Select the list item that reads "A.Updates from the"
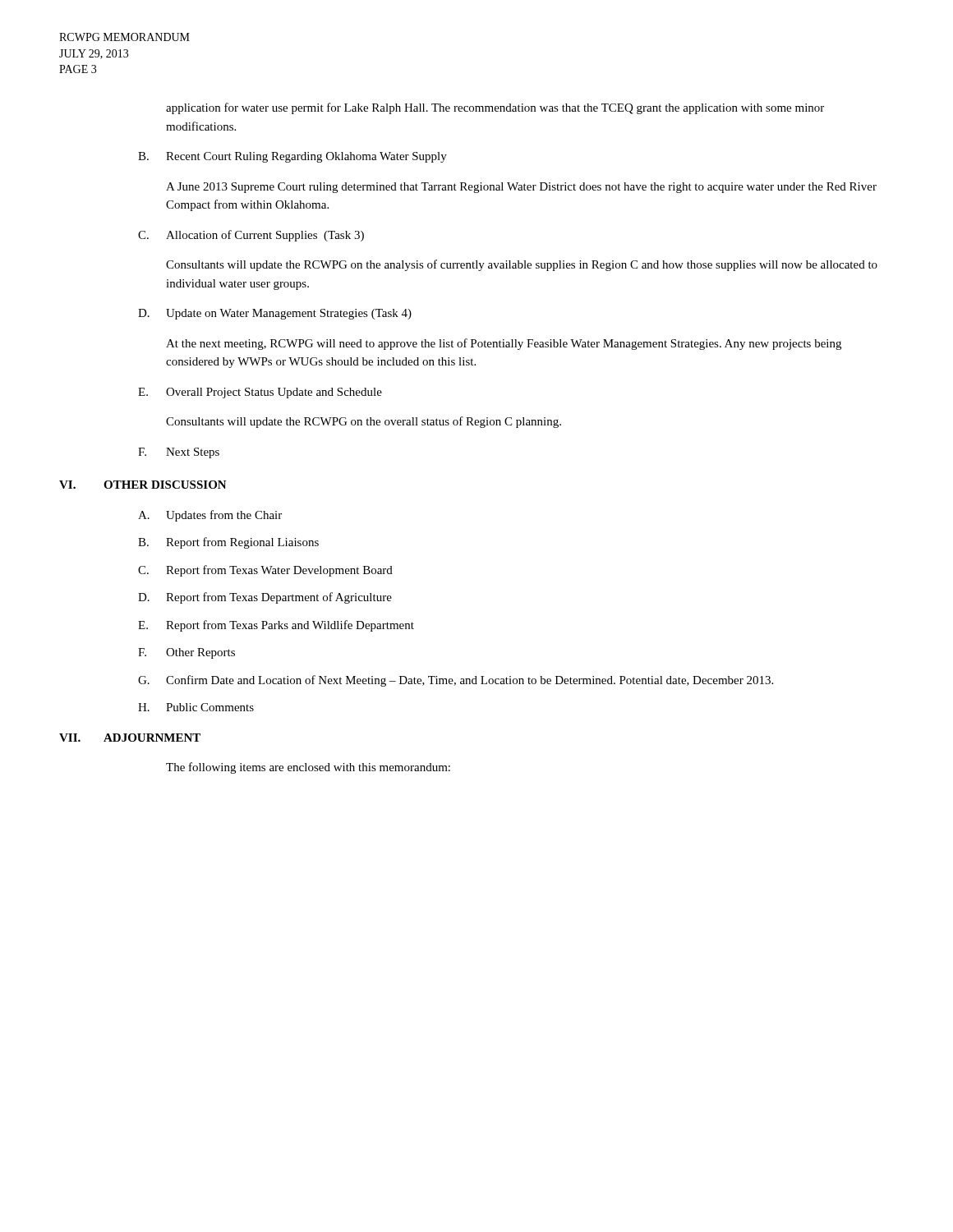 (210, 515)
